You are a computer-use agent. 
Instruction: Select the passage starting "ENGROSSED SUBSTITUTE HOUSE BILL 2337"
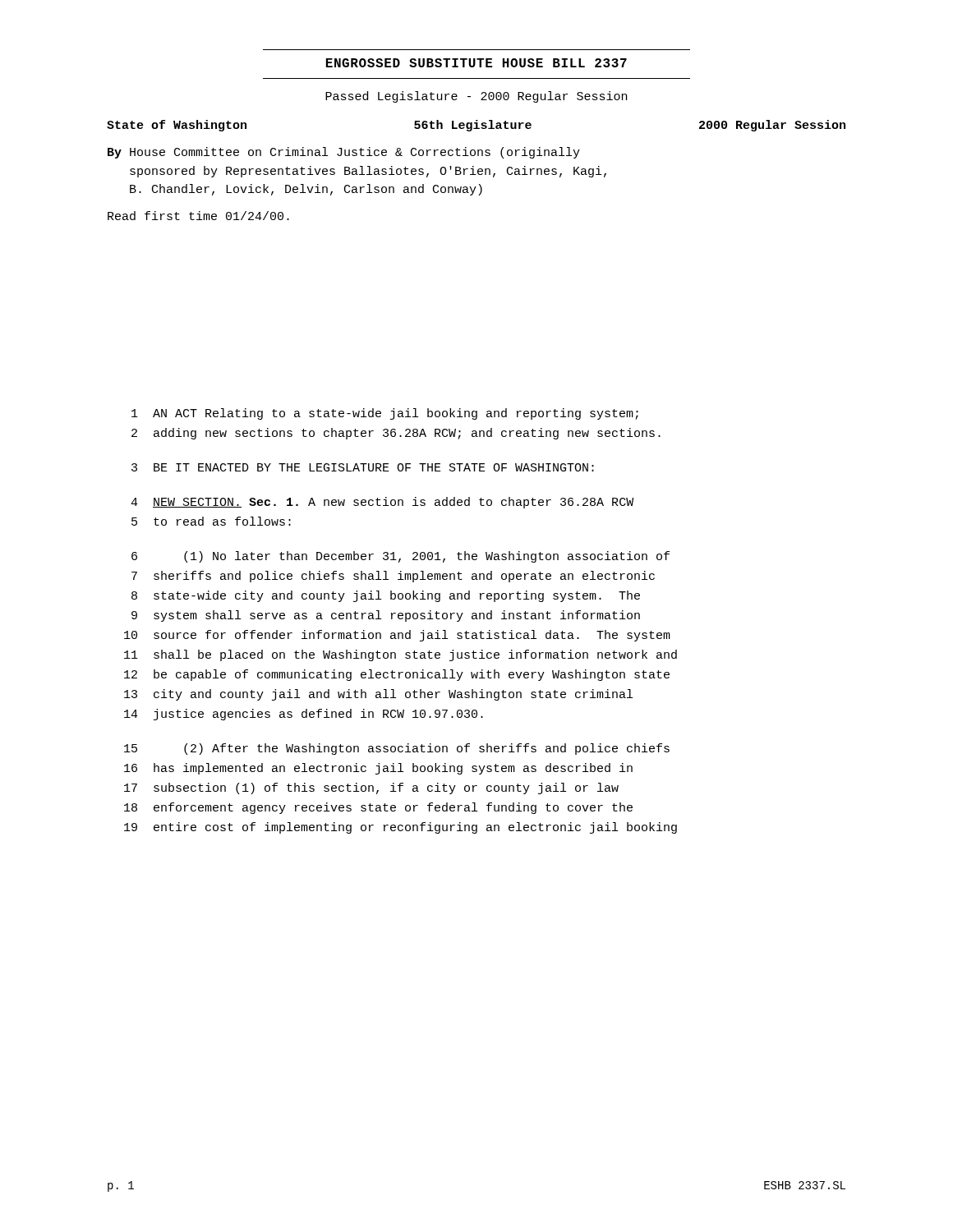(476, 64)
